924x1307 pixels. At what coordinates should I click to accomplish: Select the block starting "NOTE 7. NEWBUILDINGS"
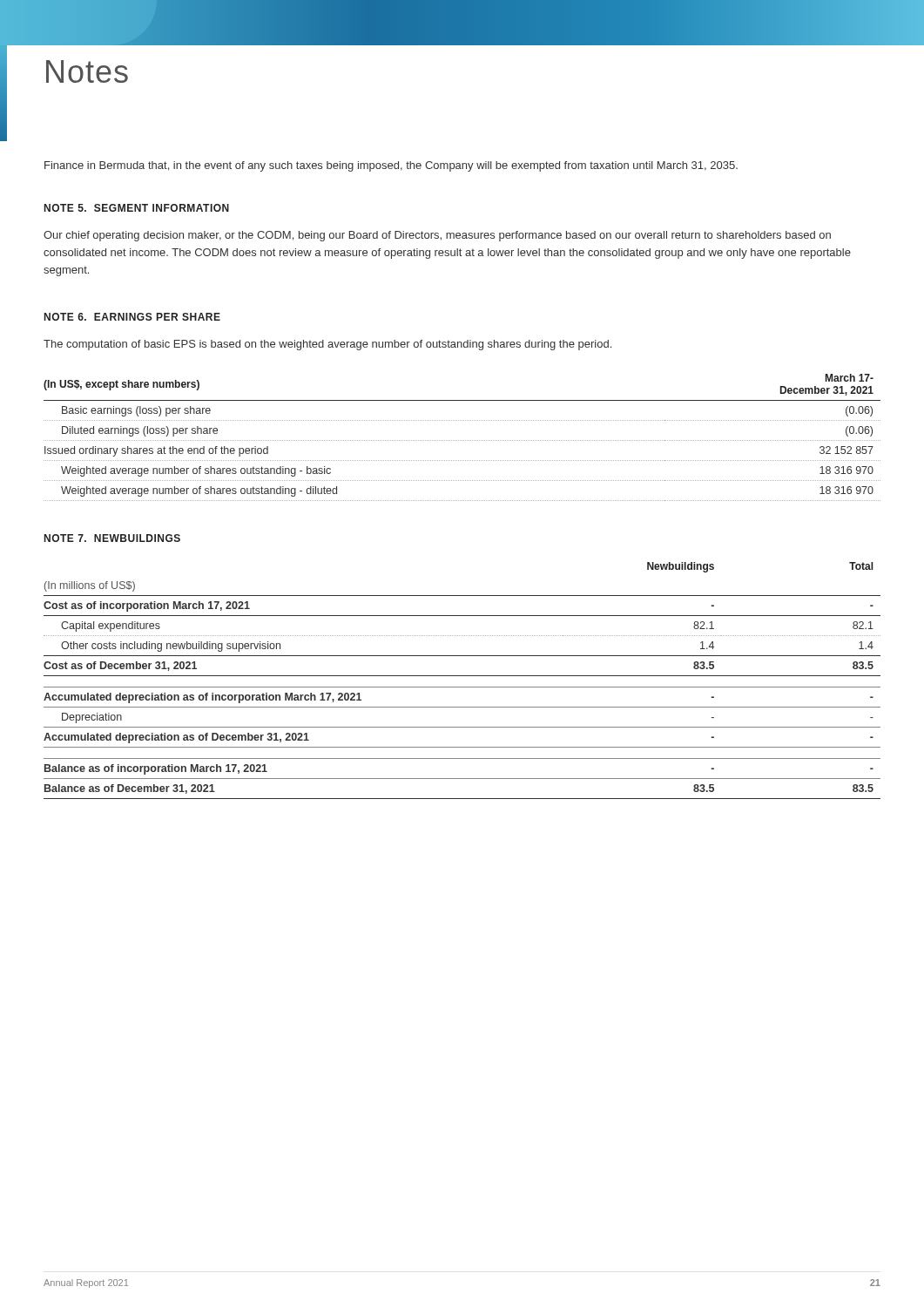click(112, 538)
